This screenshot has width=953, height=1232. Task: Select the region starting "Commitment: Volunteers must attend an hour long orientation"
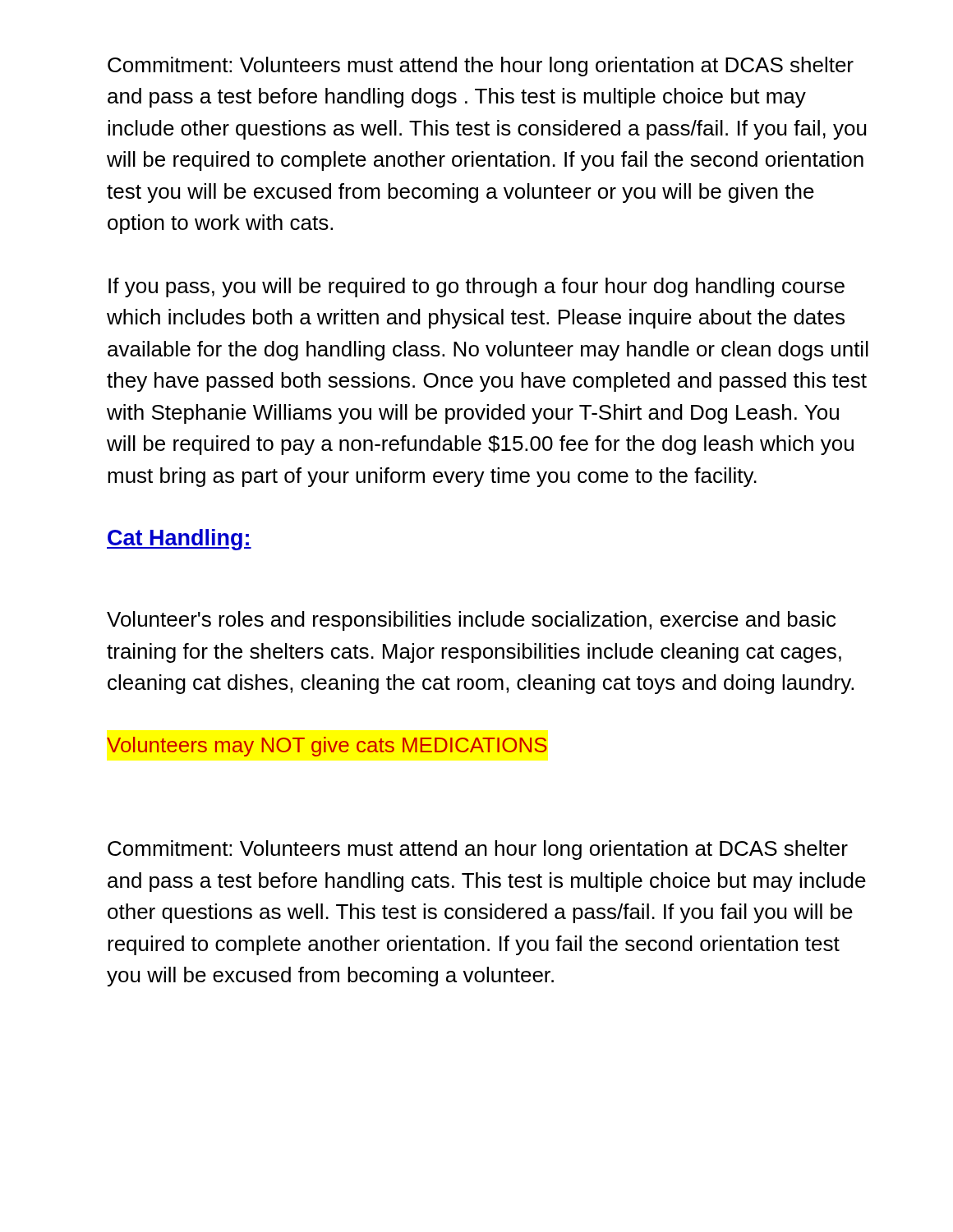(x=487, y=912)
